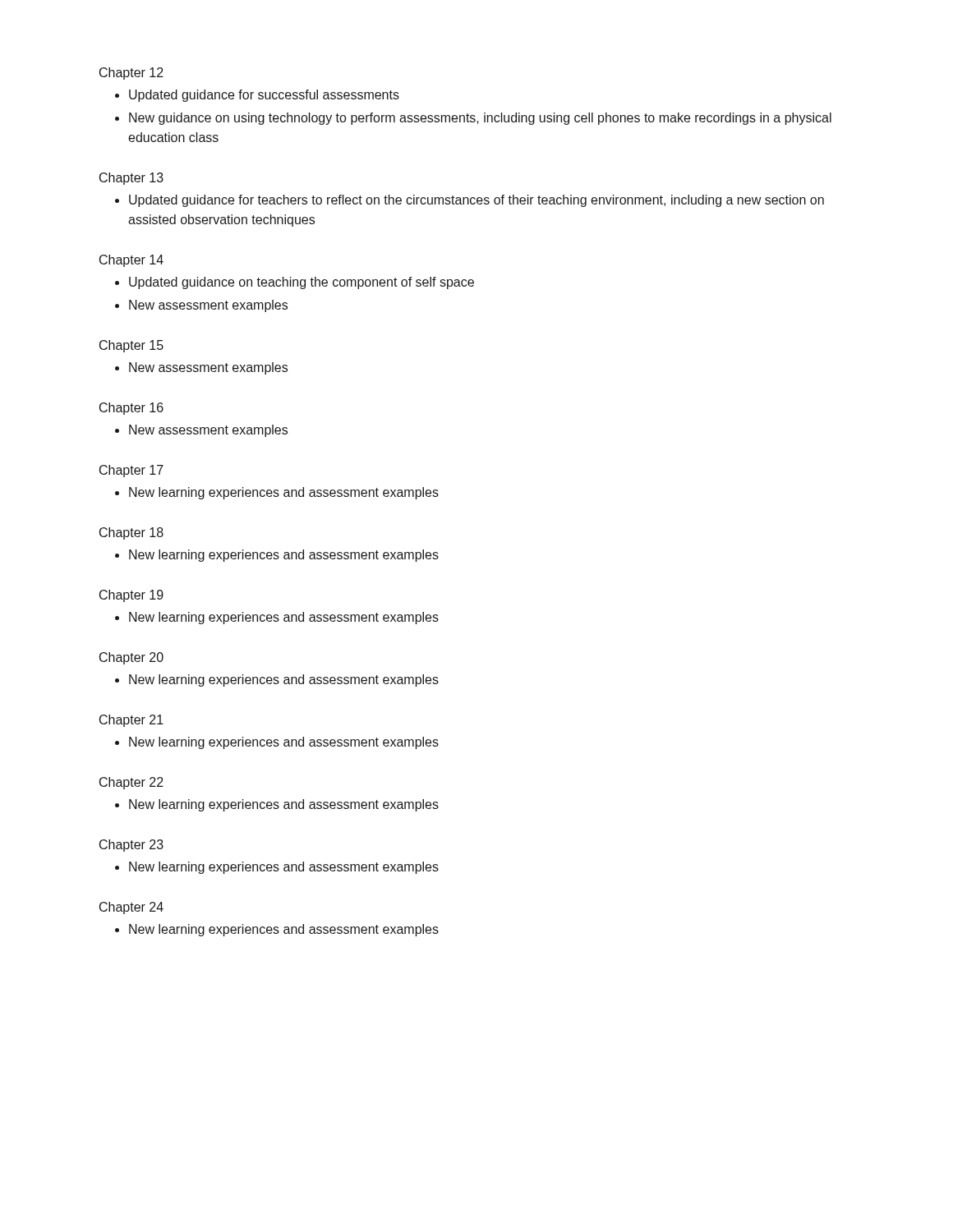Find the text starting "Chapter 15"
This screenshot has height=1232, width=953.
click(x=131, y=345)
